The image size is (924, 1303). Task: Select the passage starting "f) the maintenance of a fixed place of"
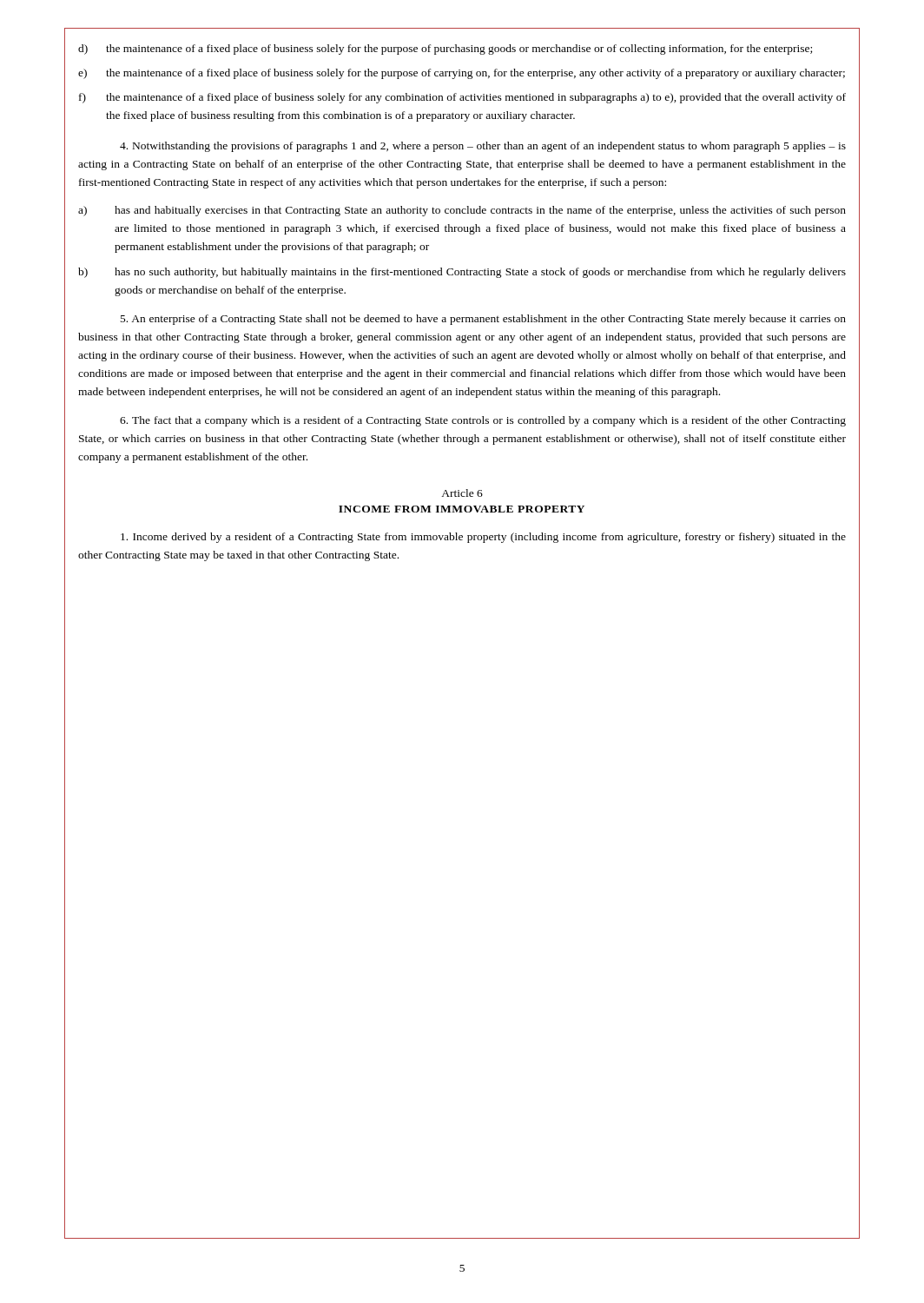point(462,107)
